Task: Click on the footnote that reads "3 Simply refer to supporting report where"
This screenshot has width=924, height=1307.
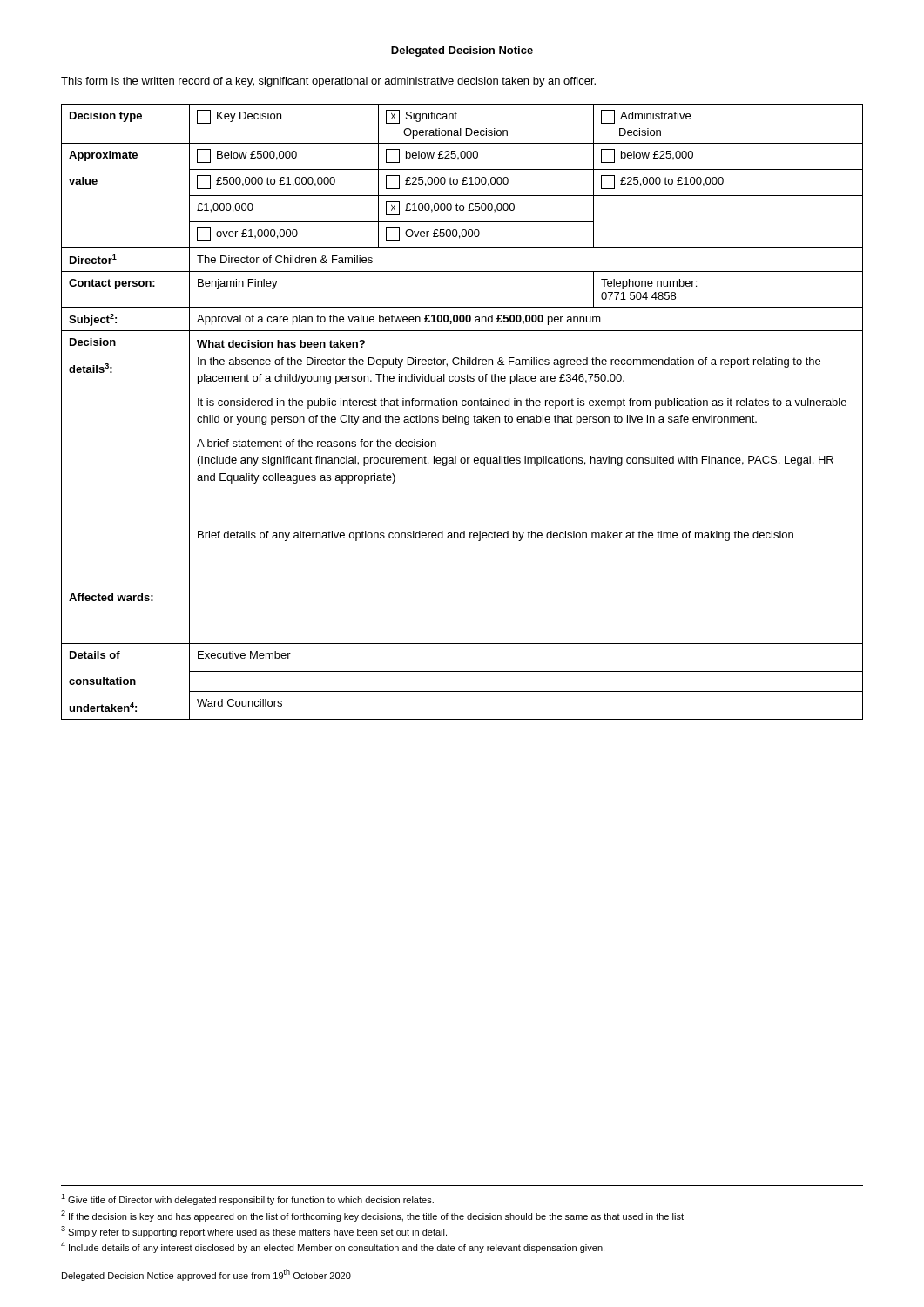Action: (x=254, y=1230)
